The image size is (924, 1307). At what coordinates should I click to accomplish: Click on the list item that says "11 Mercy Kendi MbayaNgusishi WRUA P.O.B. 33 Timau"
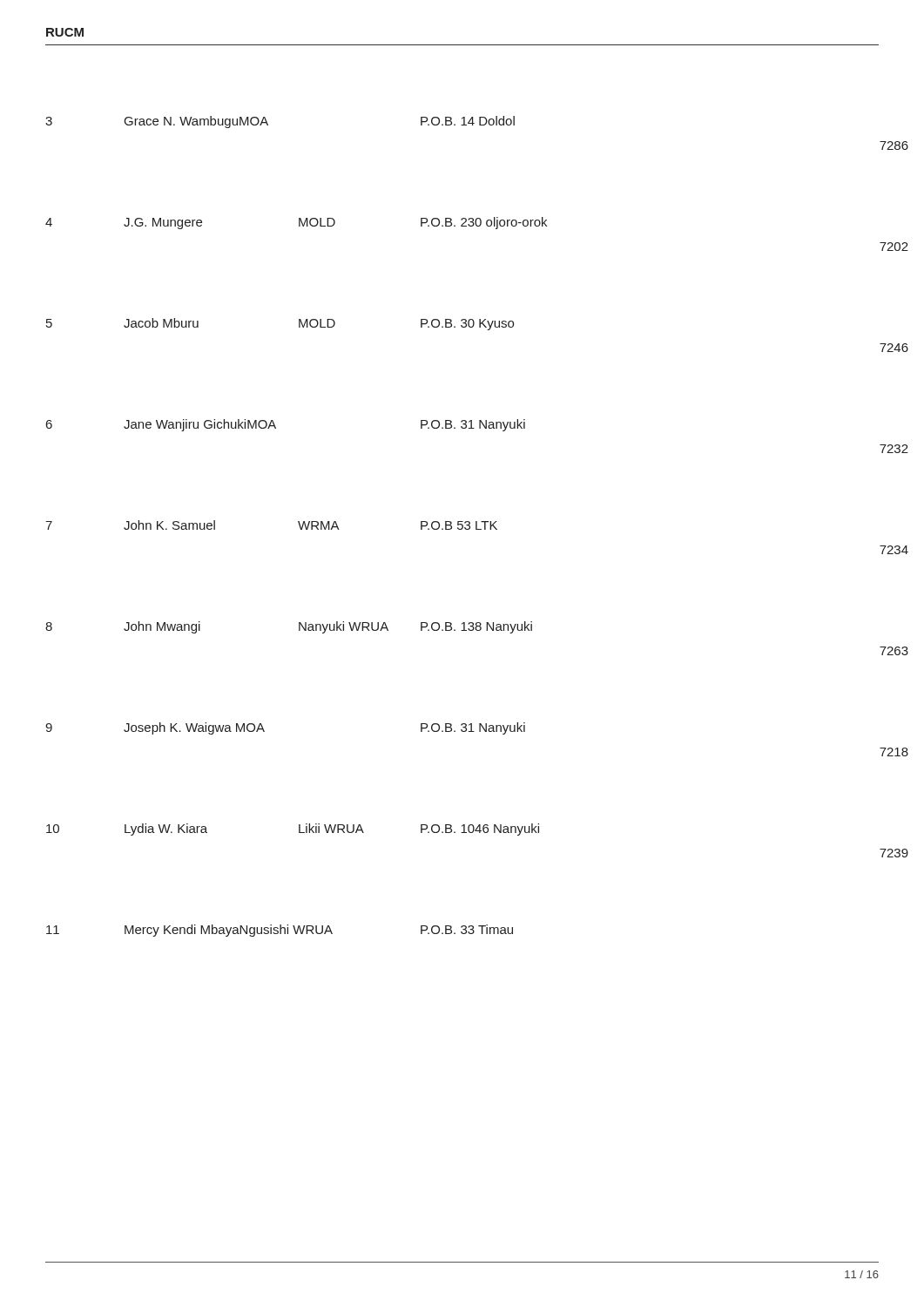[x=328, y=929]
